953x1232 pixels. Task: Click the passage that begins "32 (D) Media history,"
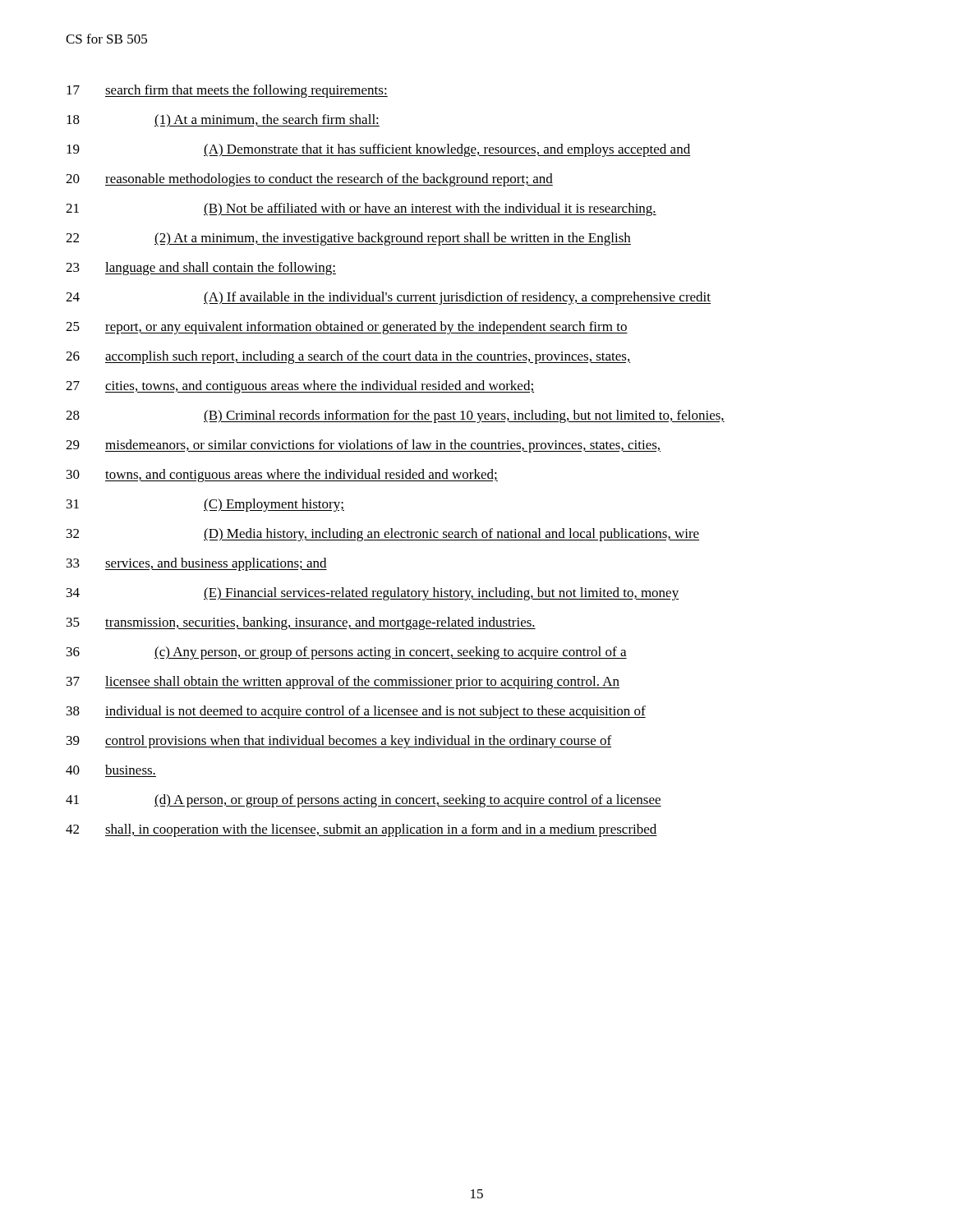pos(476,534)
